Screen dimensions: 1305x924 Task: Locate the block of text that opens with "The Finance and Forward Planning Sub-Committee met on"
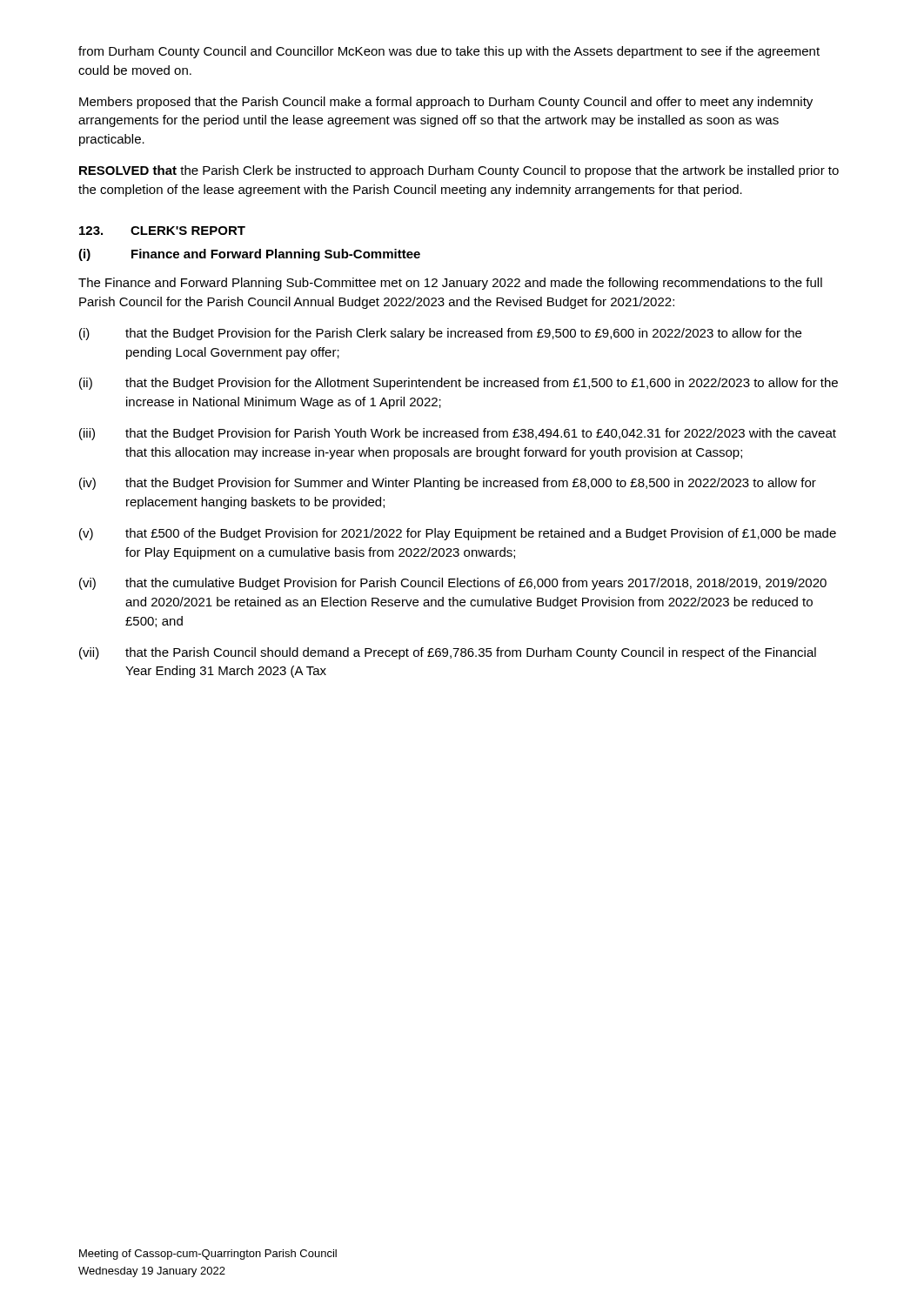pos(462,292)
